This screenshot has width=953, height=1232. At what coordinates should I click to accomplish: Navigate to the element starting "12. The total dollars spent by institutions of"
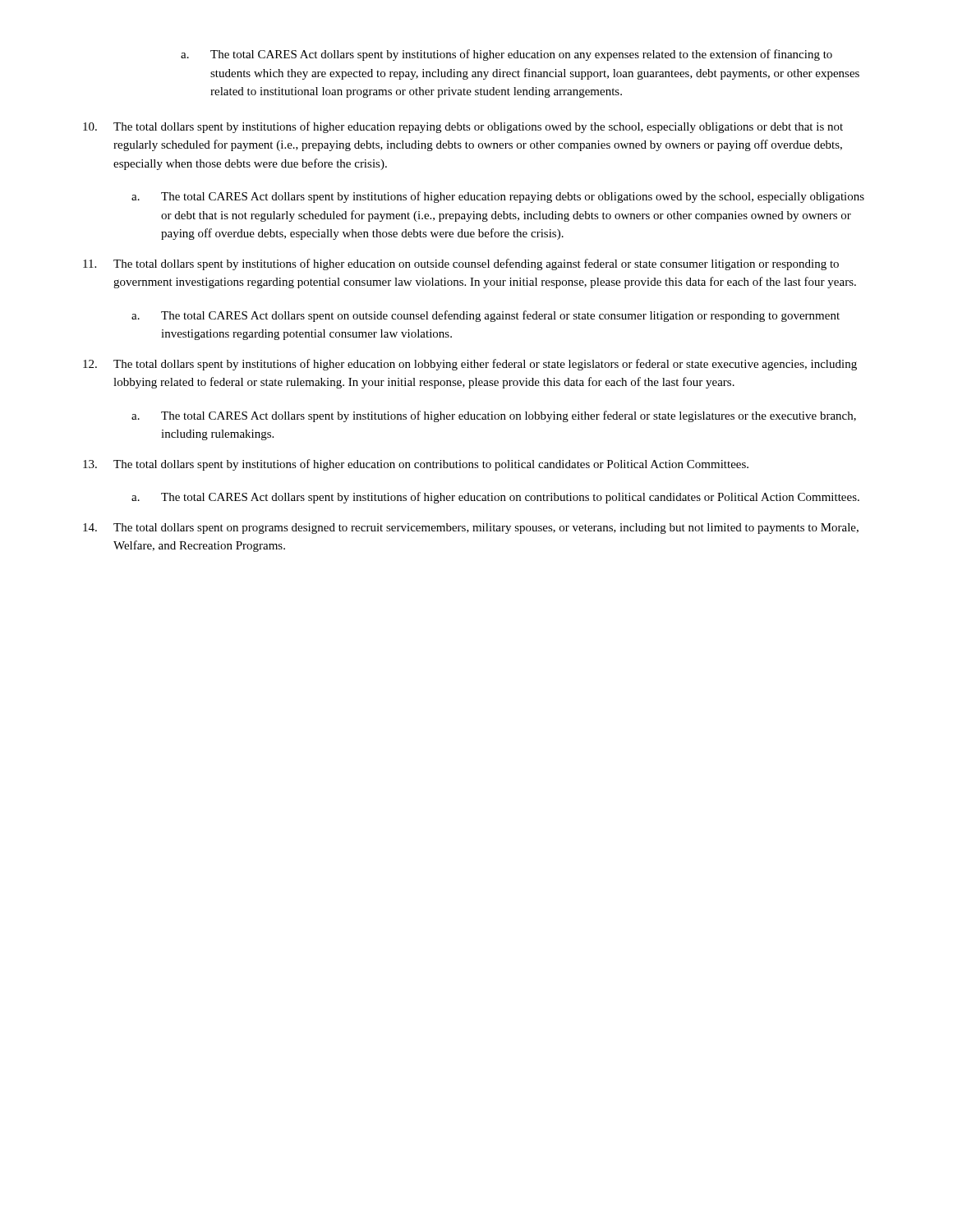pos(476,373)
